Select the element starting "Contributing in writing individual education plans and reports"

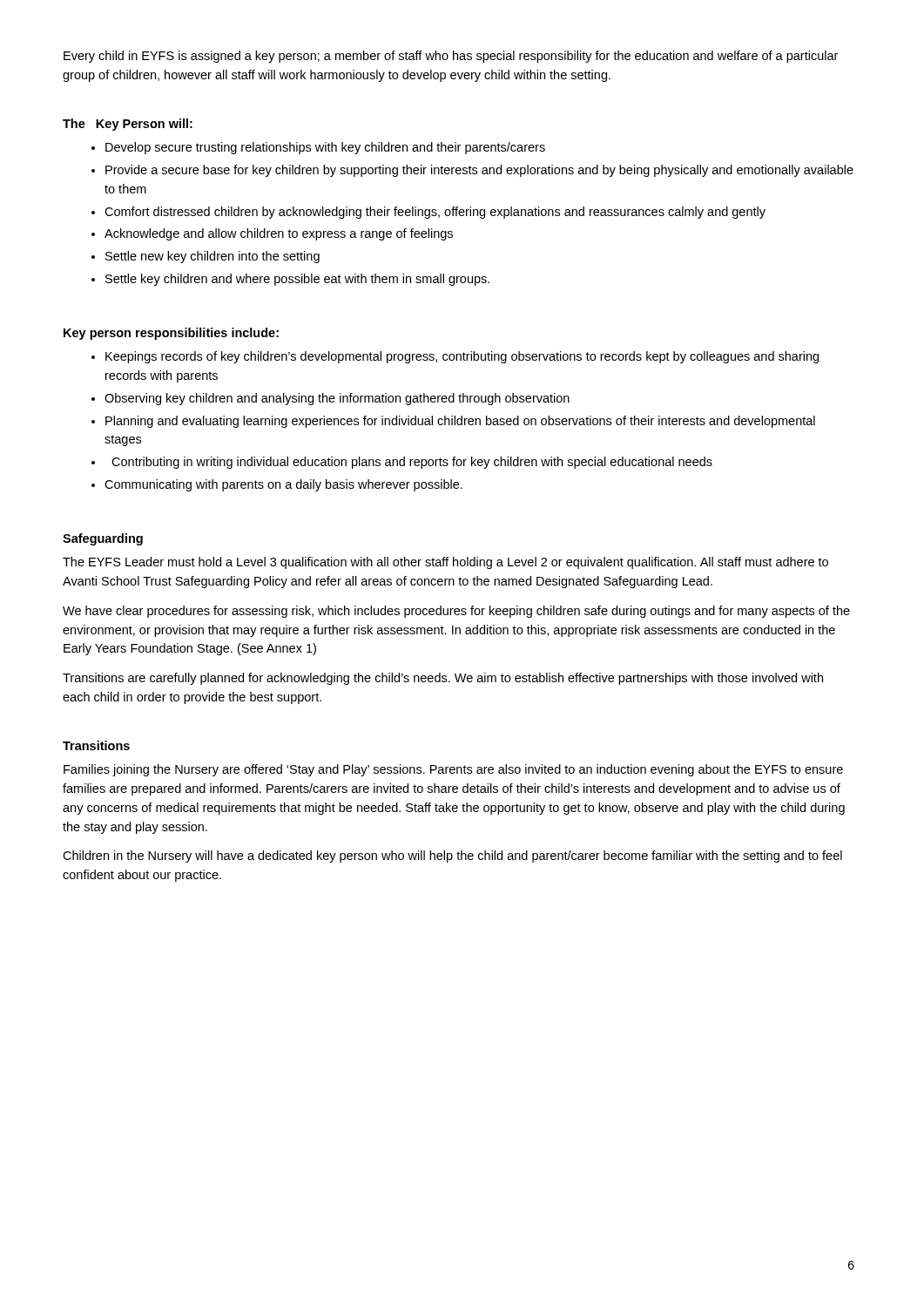(x=408, y=462)
